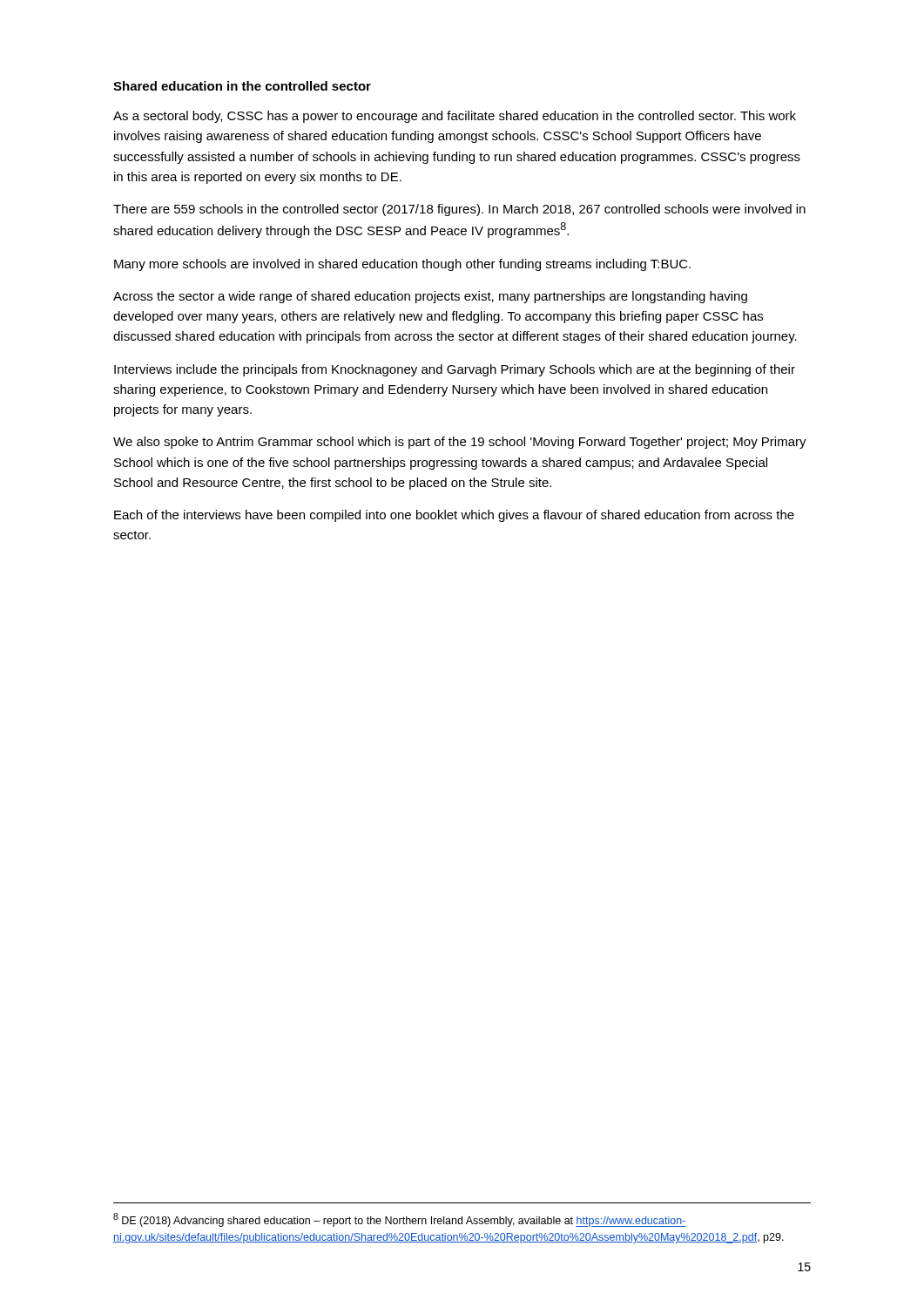Screen dimensions: 1307x924
Task: Click the passage that begins "Across the sector a wide"
Action: point(455,316)
